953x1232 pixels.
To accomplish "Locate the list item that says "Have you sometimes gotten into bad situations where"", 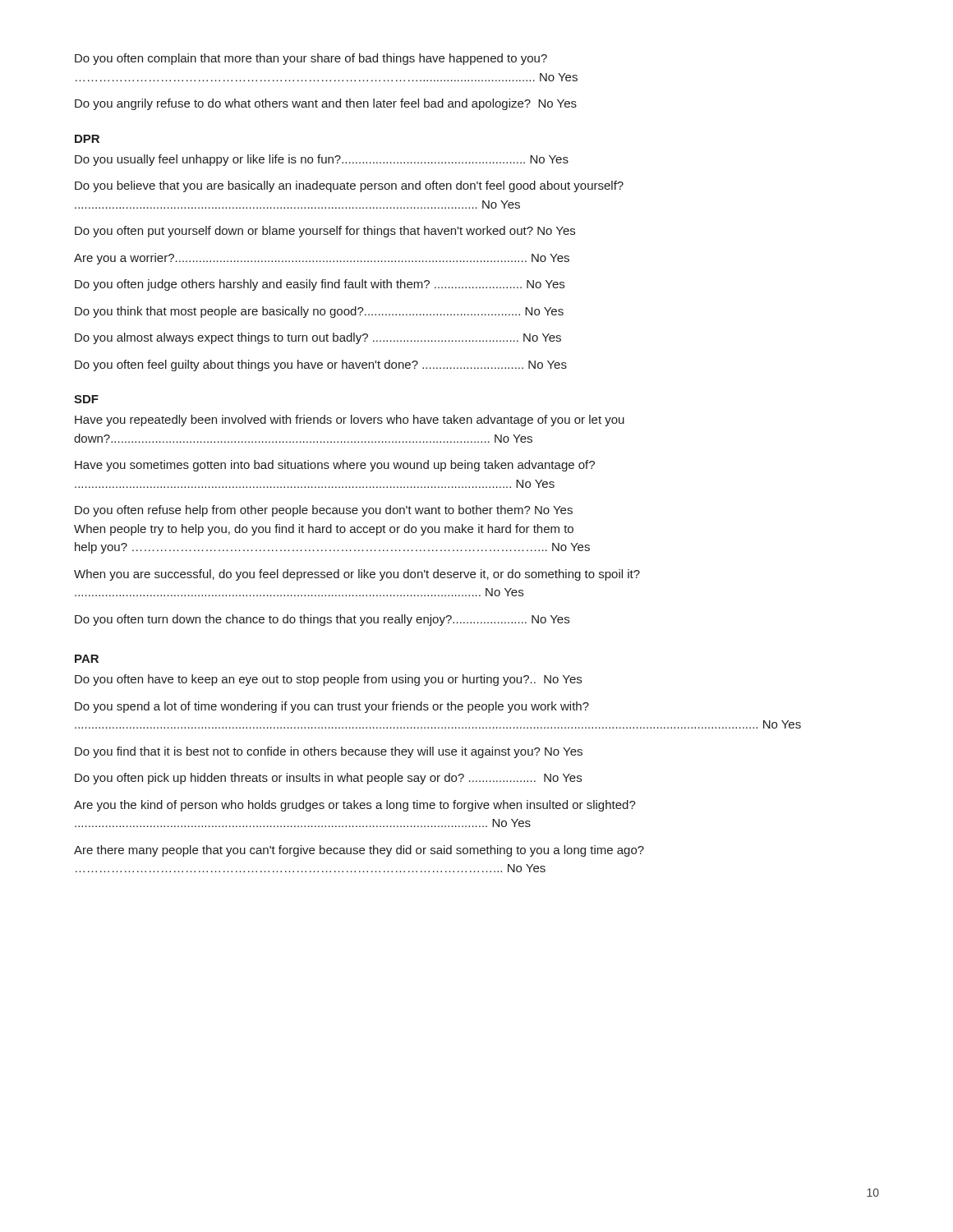I will 335,474.
